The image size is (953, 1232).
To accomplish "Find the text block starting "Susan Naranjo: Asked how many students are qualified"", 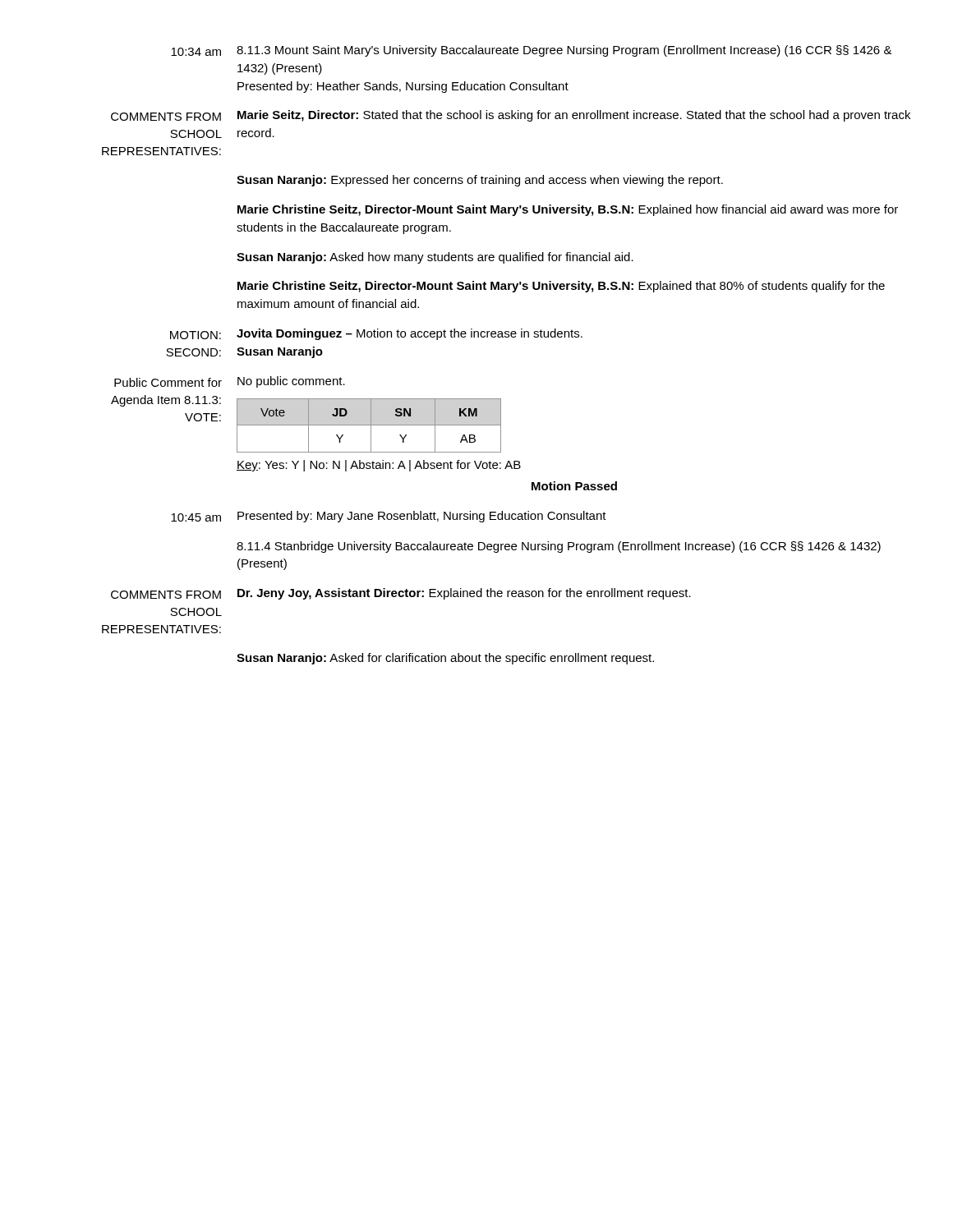I will click(435, 256).
